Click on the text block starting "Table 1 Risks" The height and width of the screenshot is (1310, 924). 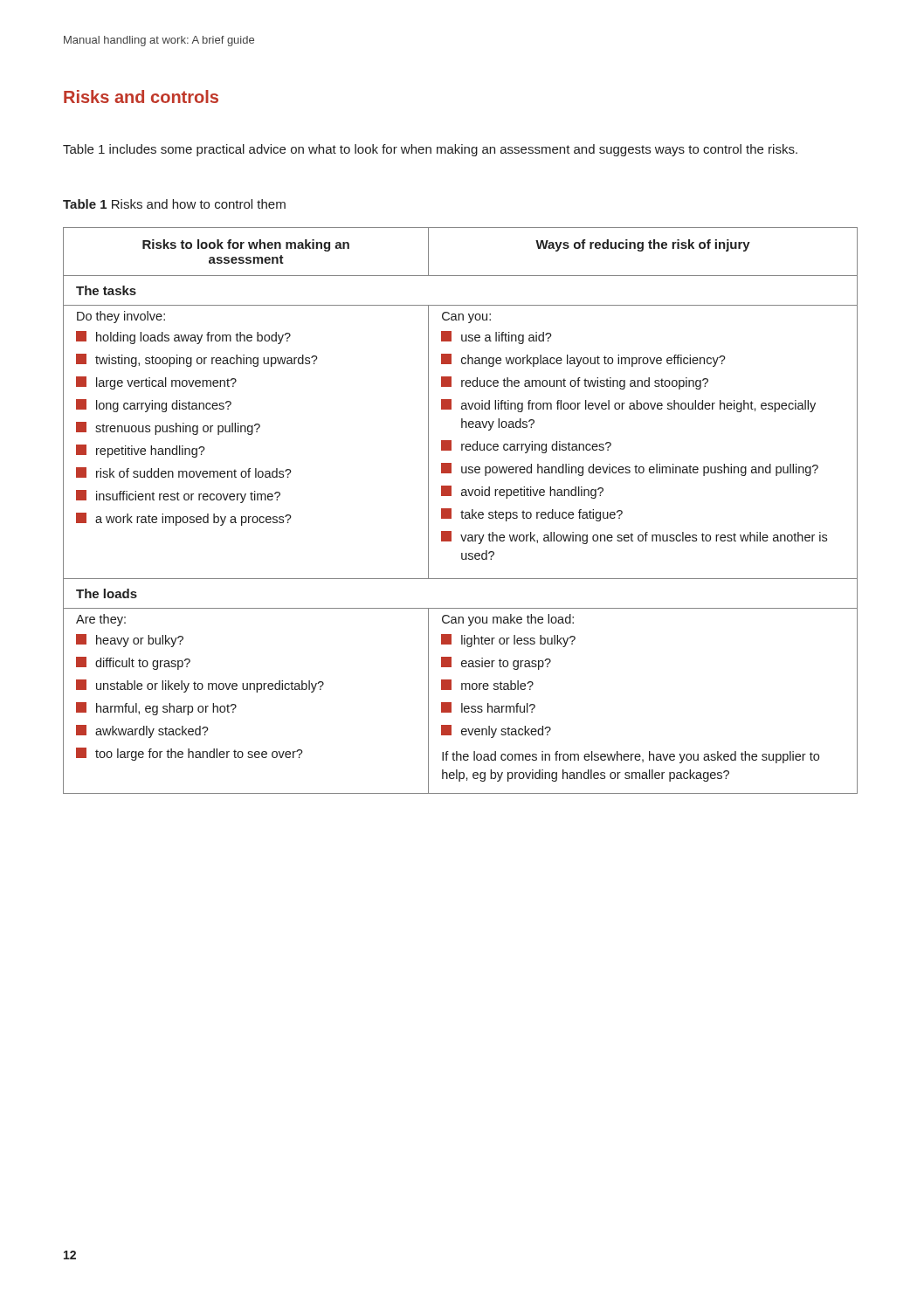click(175, 204)
